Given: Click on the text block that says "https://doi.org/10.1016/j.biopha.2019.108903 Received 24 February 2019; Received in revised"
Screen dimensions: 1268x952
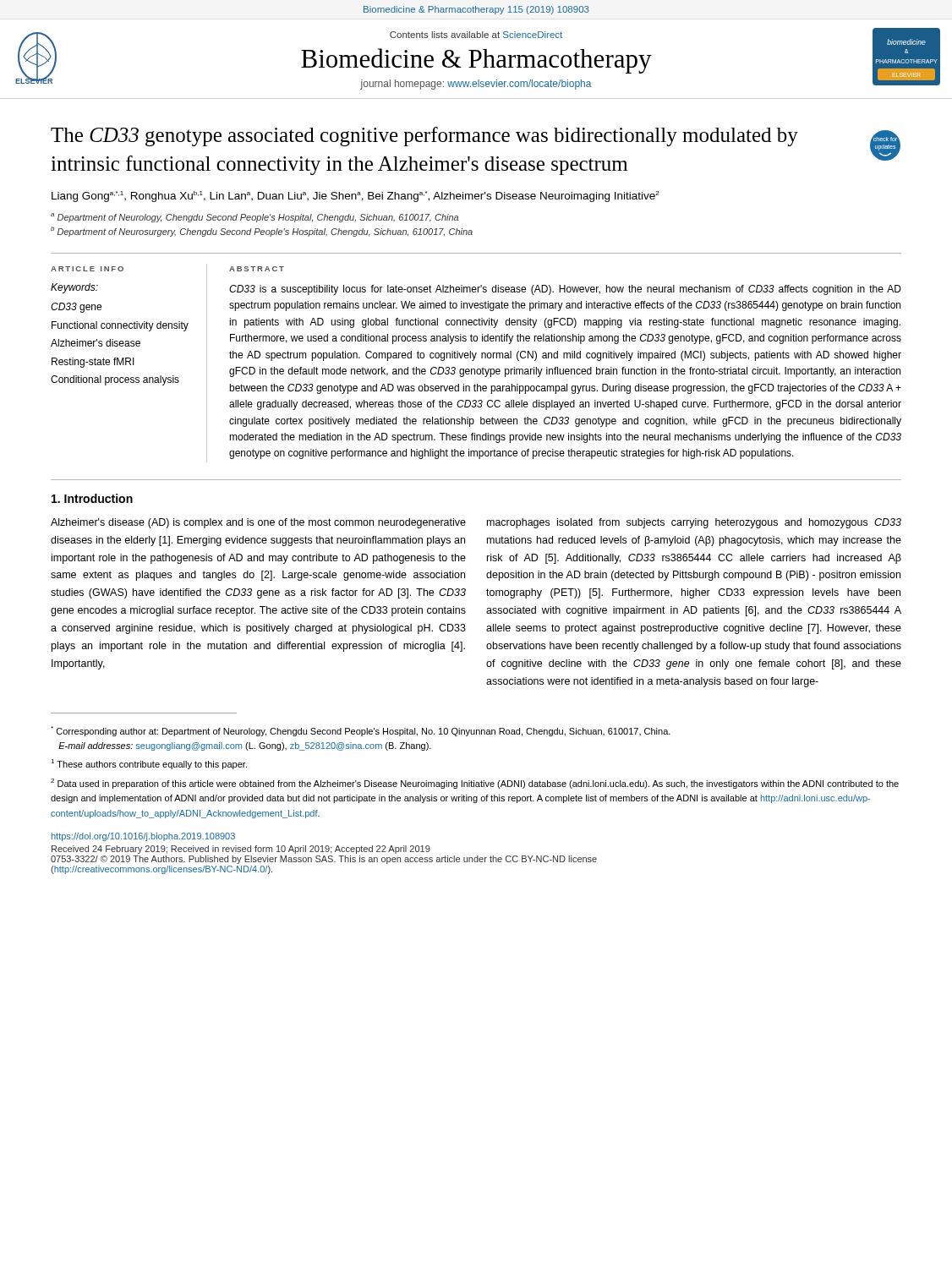Looking at the screenshot, I should [476, 853].
